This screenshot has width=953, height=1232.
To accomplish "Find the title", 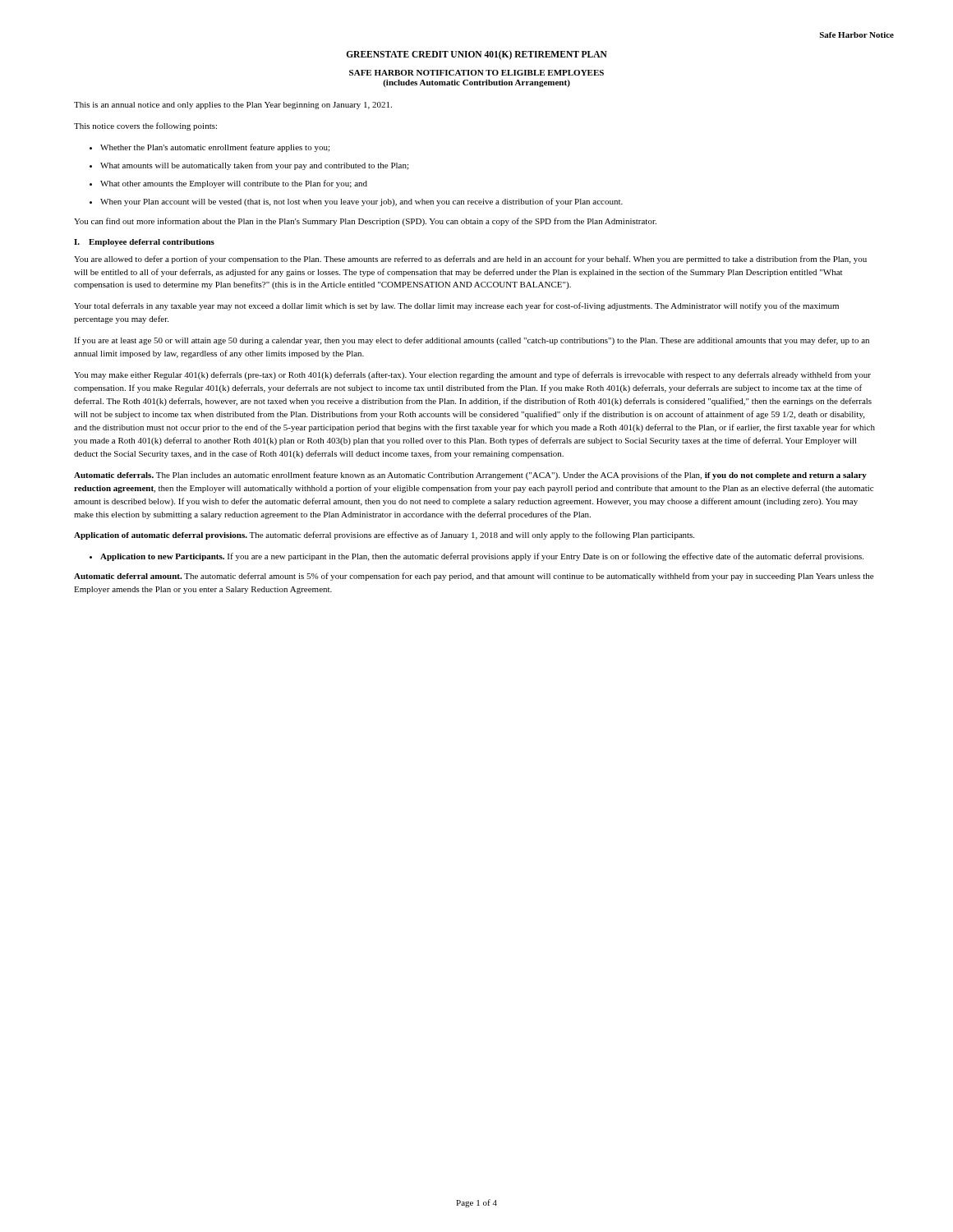I will pyautogui.click(x=476, y=54).
